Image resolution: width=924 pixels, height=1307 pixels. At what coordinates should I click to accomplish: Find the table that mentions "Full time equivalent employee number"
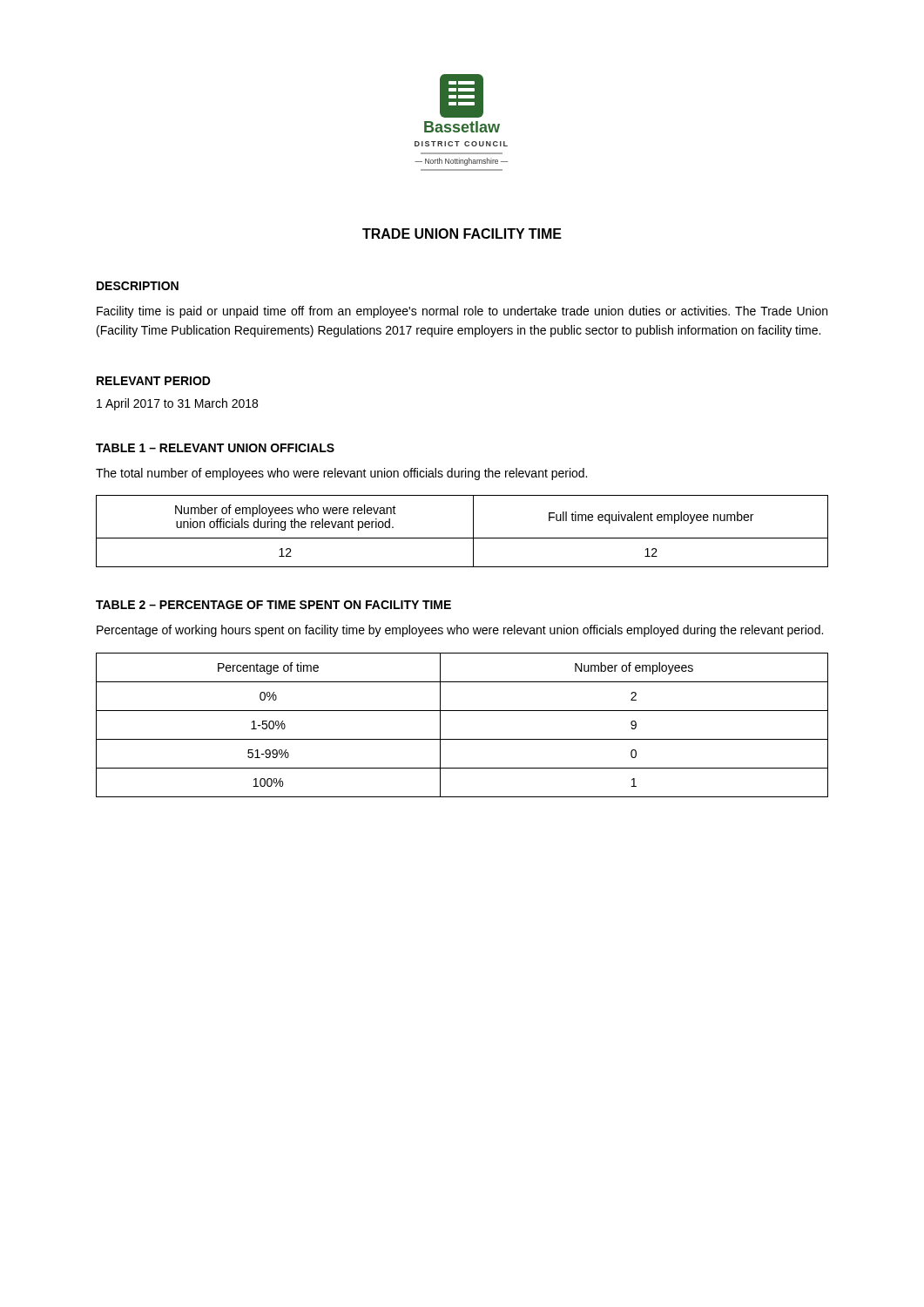point(462,531)
